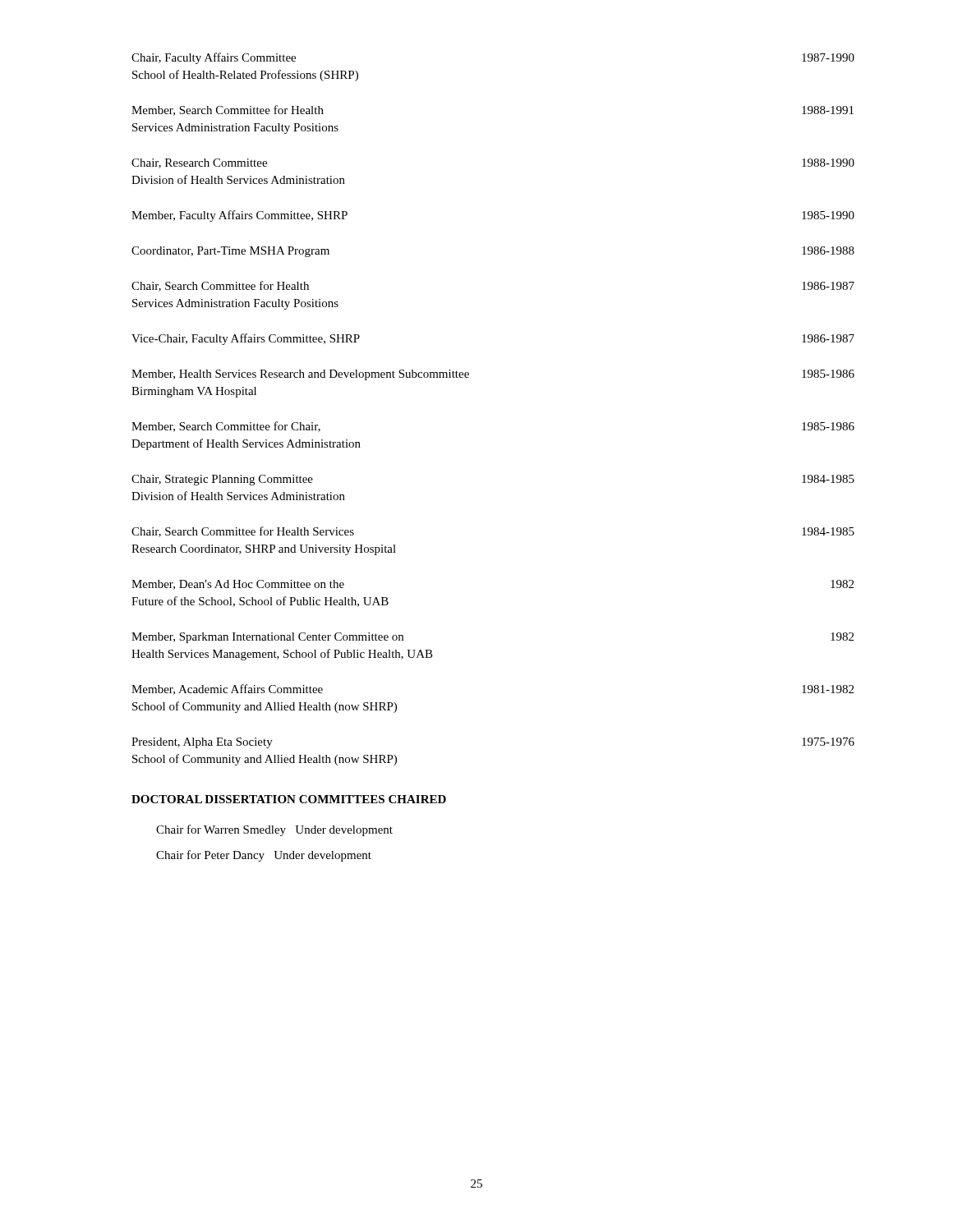Point to the block starting "President, Alpha Eta SocietySchool"
Screen dimensions: 1232x953
(x=201, y=743)
